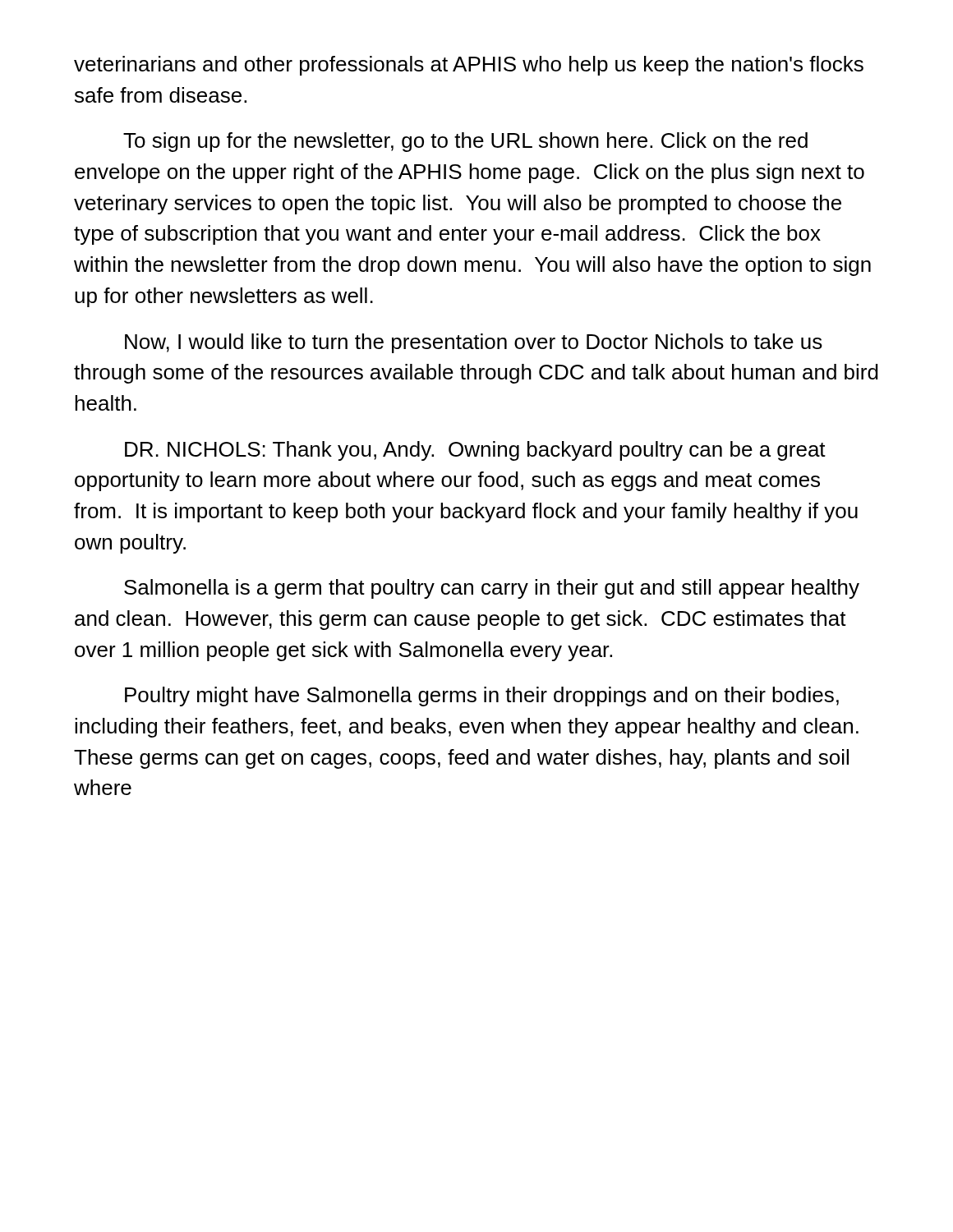Find the text block that says "Now, I would like to turn the presentation"
The image size is (953, 1232).
(476, 372)
